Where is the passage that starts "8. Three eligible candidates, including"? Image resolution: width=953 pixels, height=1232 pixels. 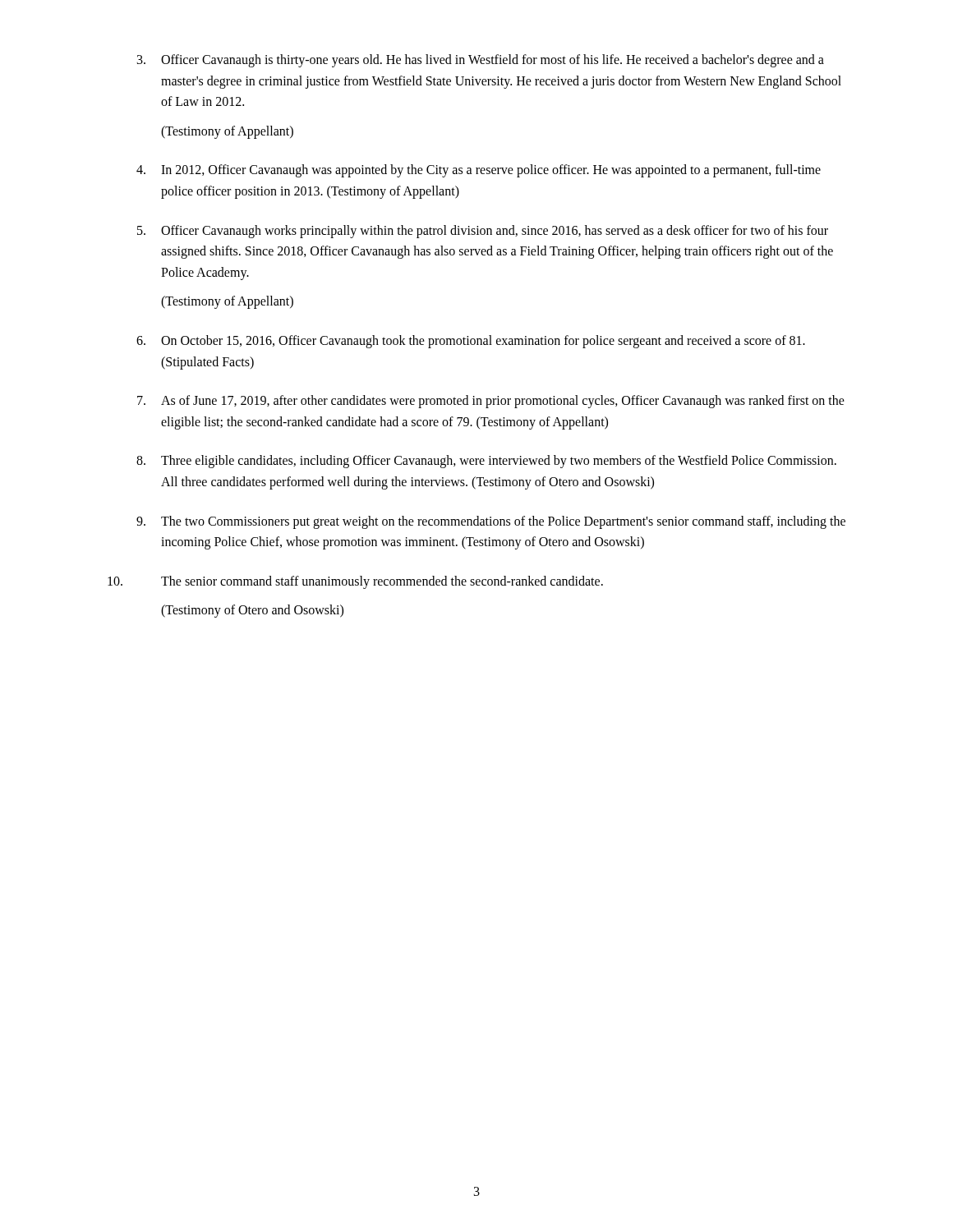[x=481, y=471]
